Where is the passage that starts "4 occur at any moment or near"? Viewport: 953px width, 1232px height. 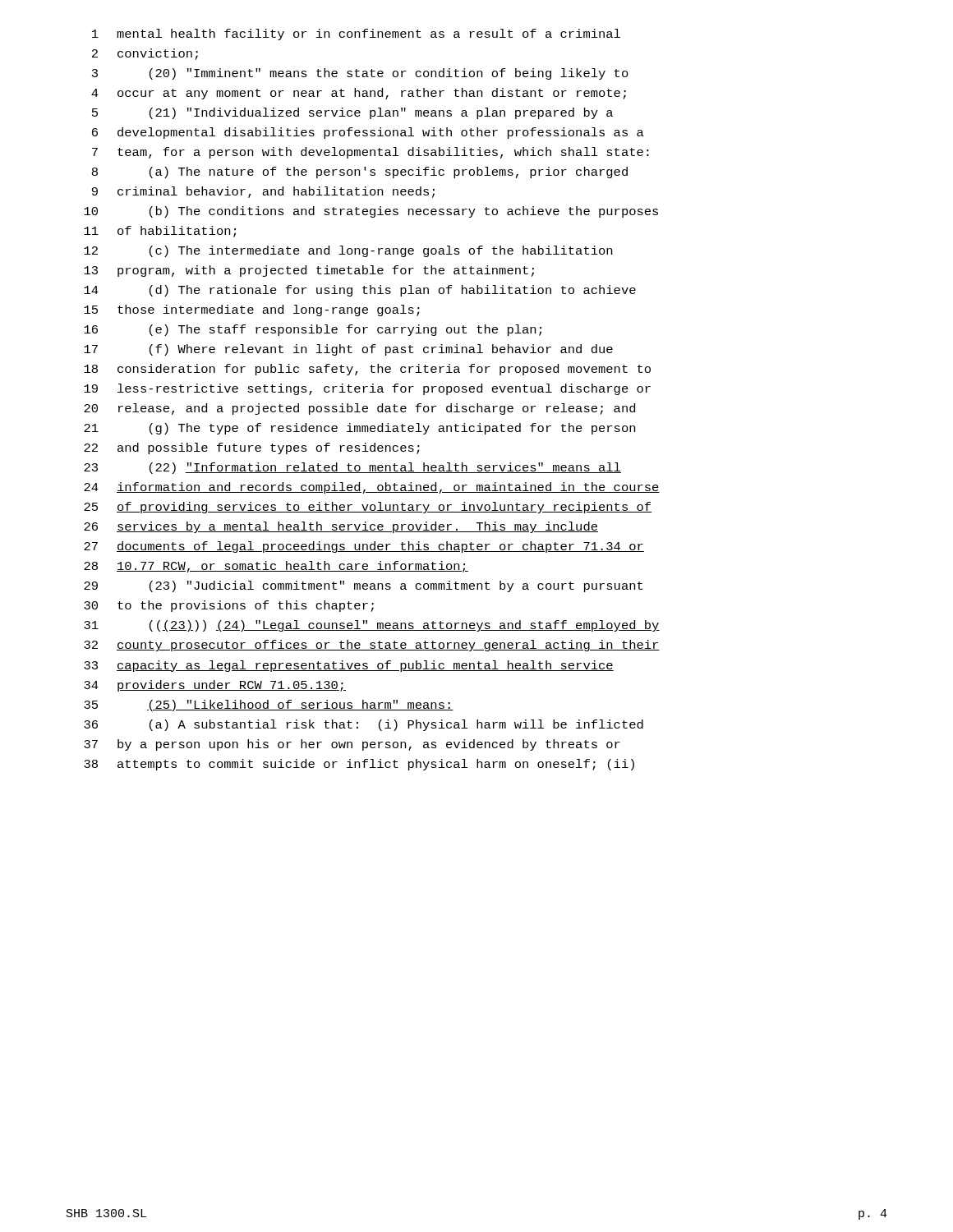[x=476, y=94]
